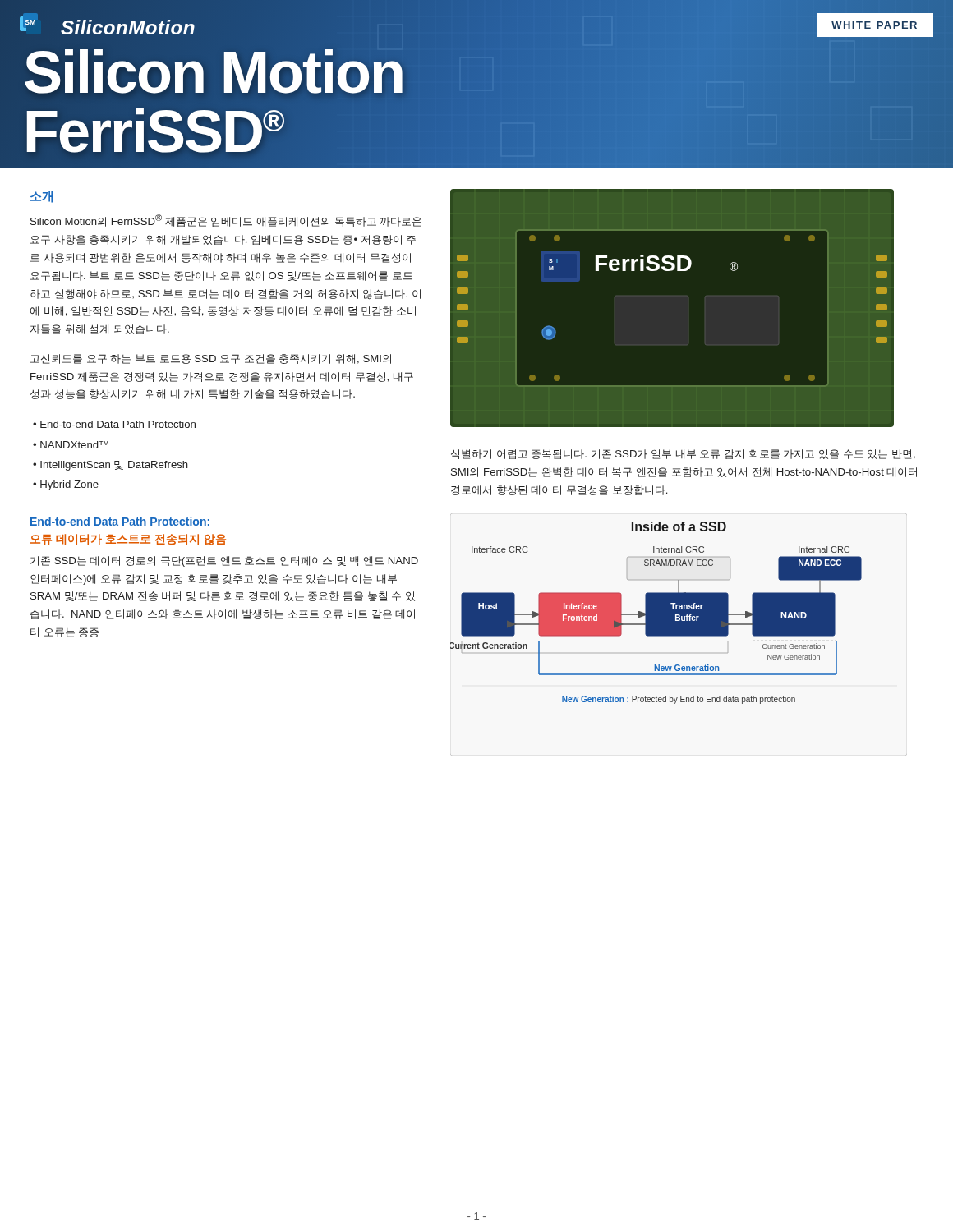953x1232 pixels.
Task: Click the title
Action: [x=266, y=119]
